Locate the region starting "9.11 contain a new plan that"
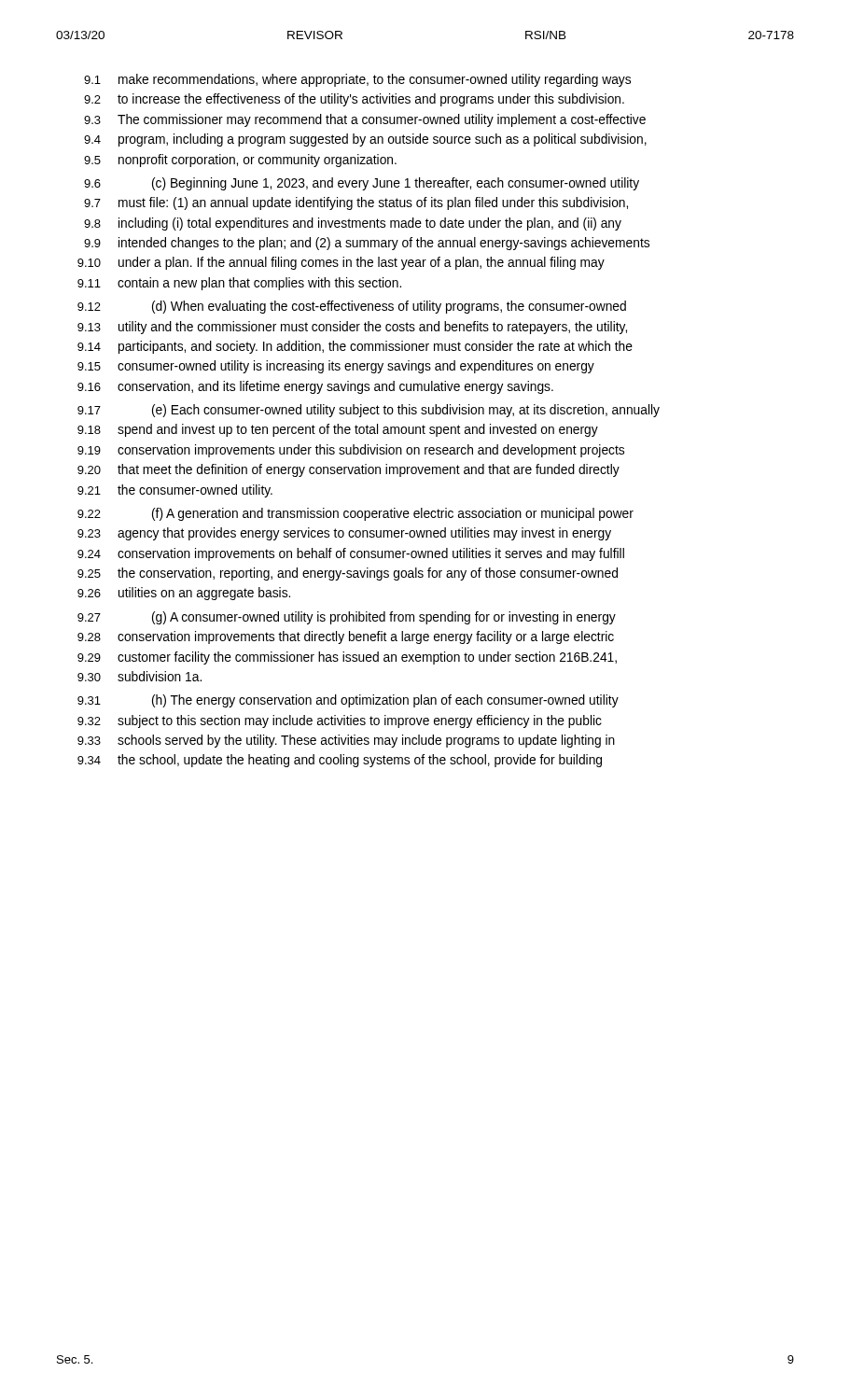 point(239,284)
